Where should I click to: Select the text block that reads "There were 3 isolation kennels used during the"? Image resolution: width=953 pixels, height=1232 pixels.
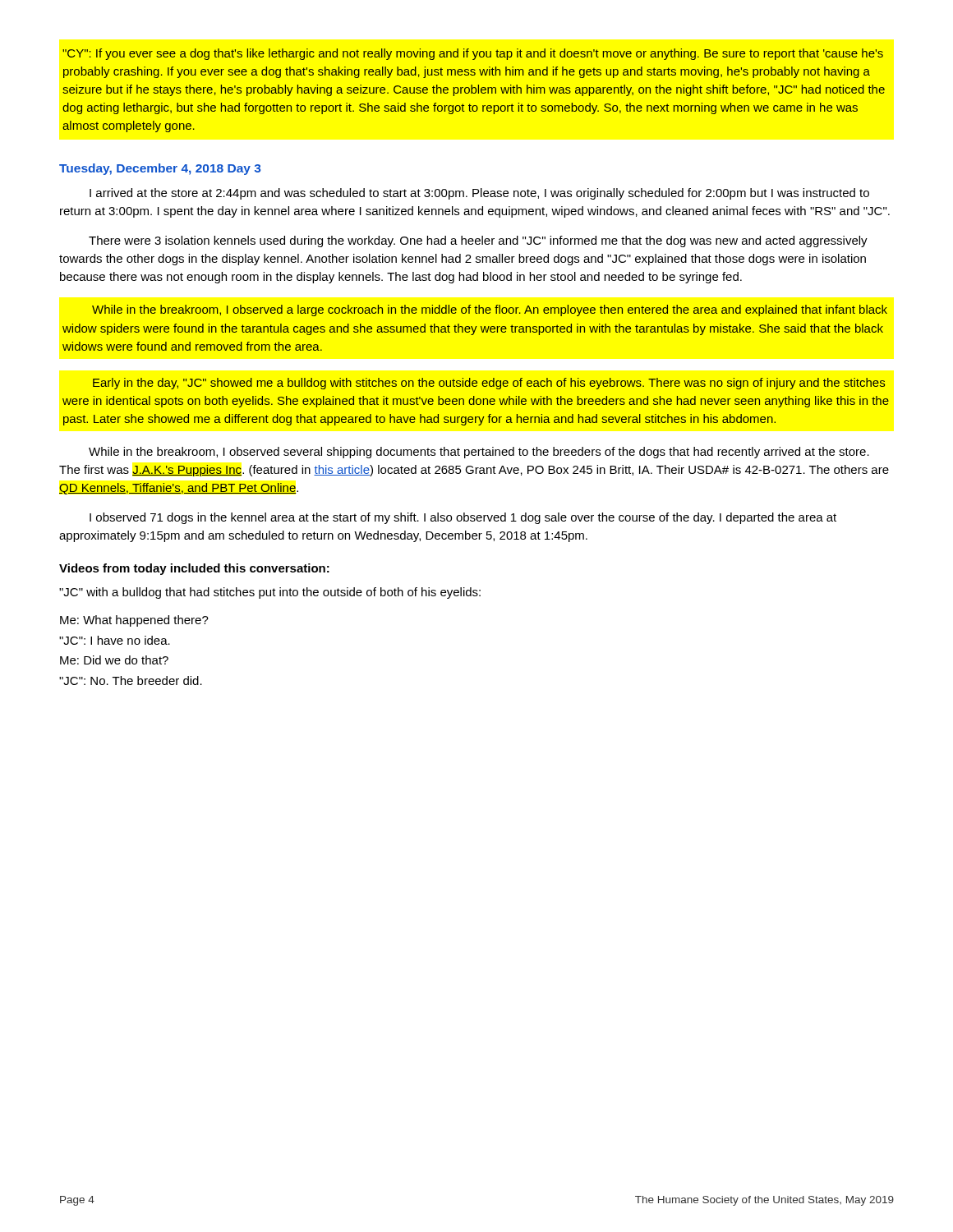[x=463, y=259]
